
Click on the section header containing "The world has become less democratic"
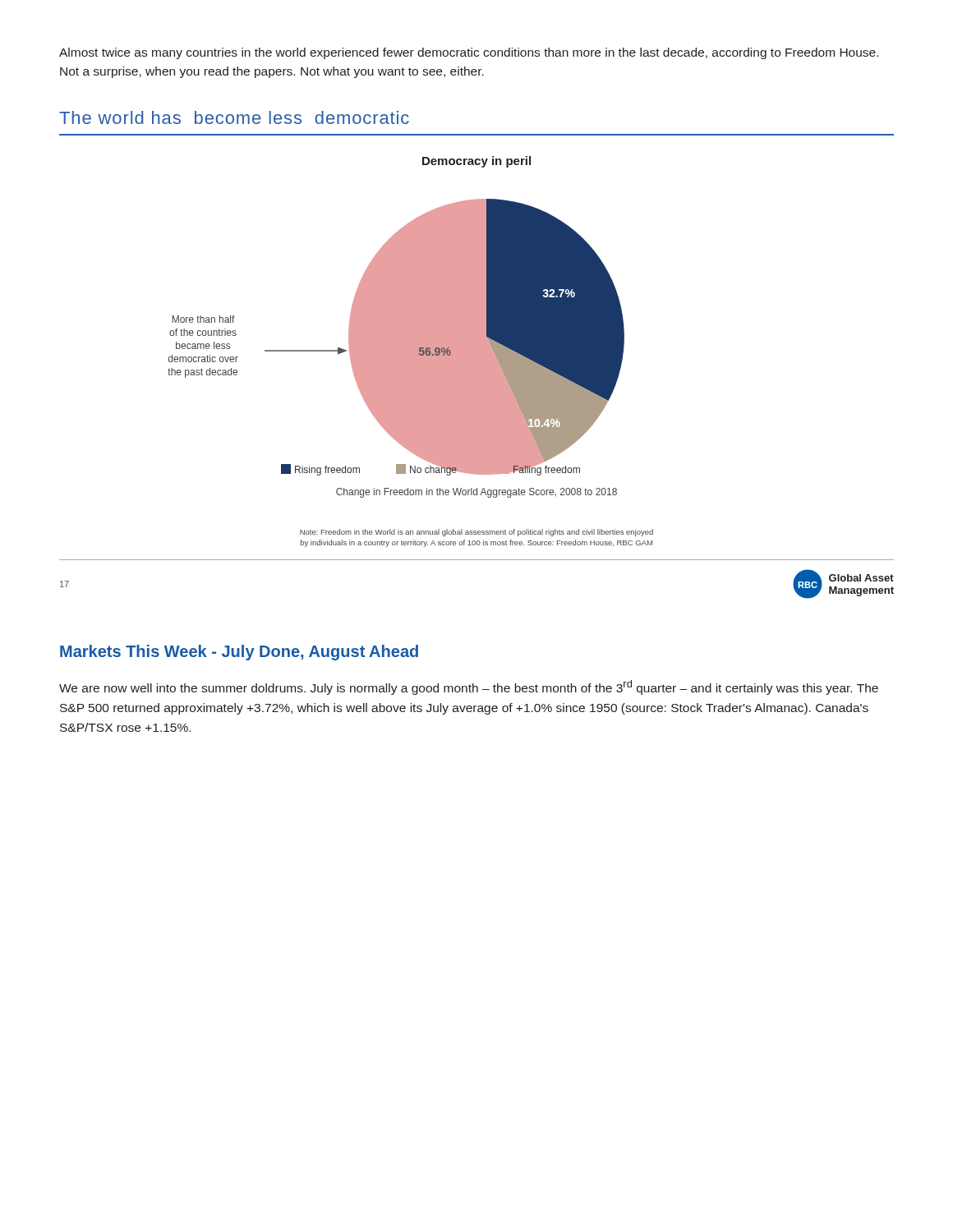click(x=234, y=117)
